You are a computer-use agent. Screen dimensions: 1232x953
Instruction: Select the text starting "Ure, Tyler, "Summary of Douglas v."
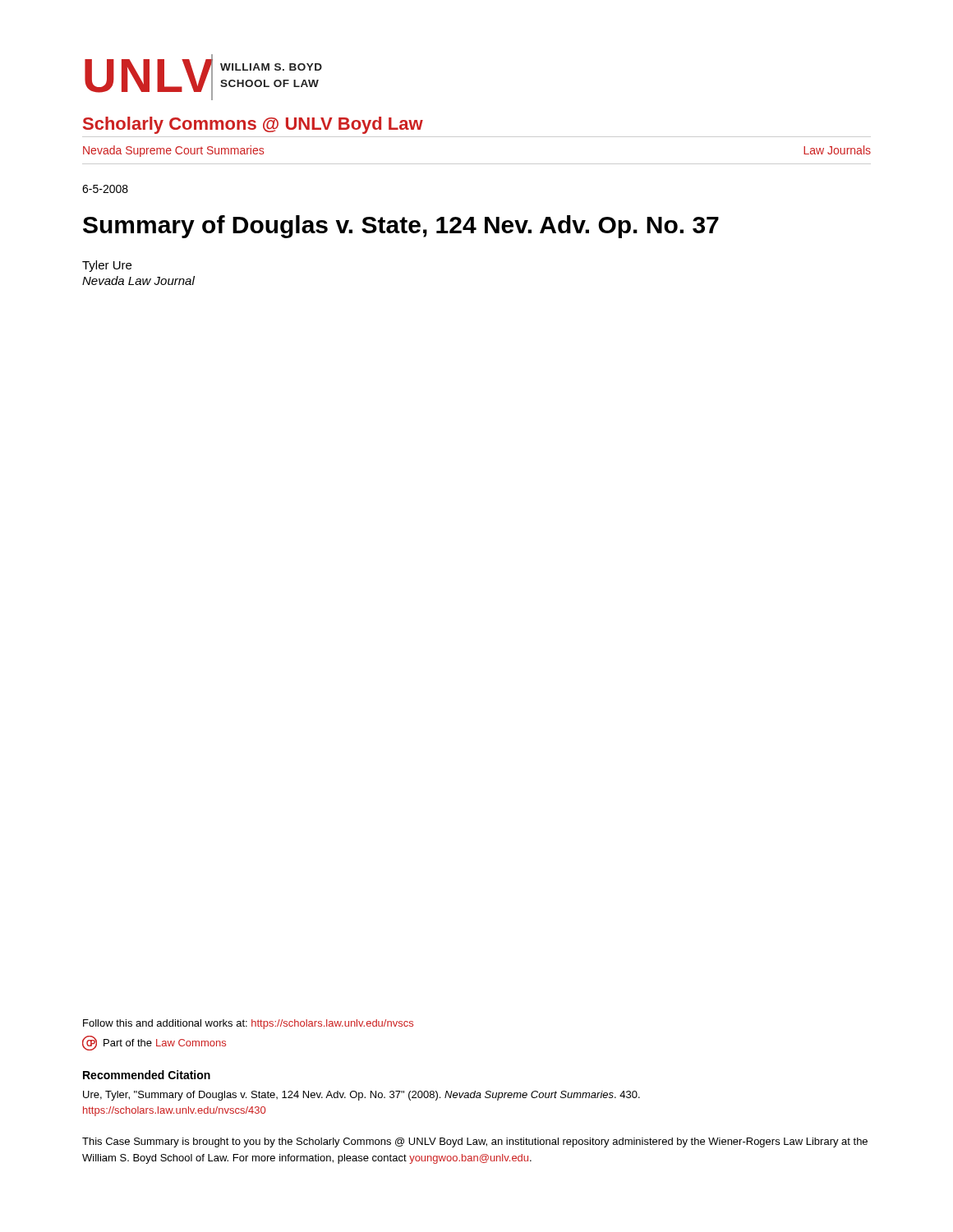click(361, 1102)
